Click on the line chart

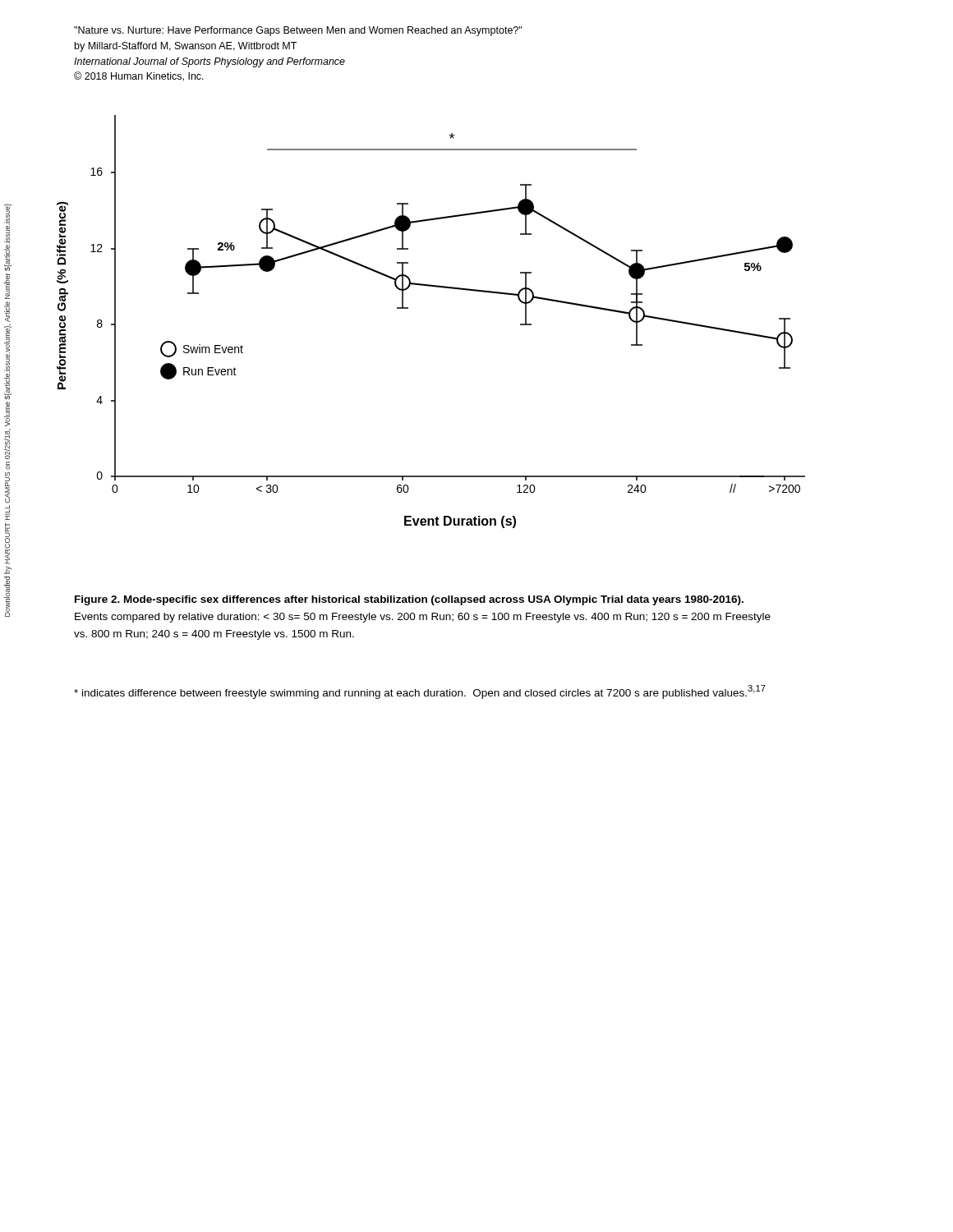(460, 329)
